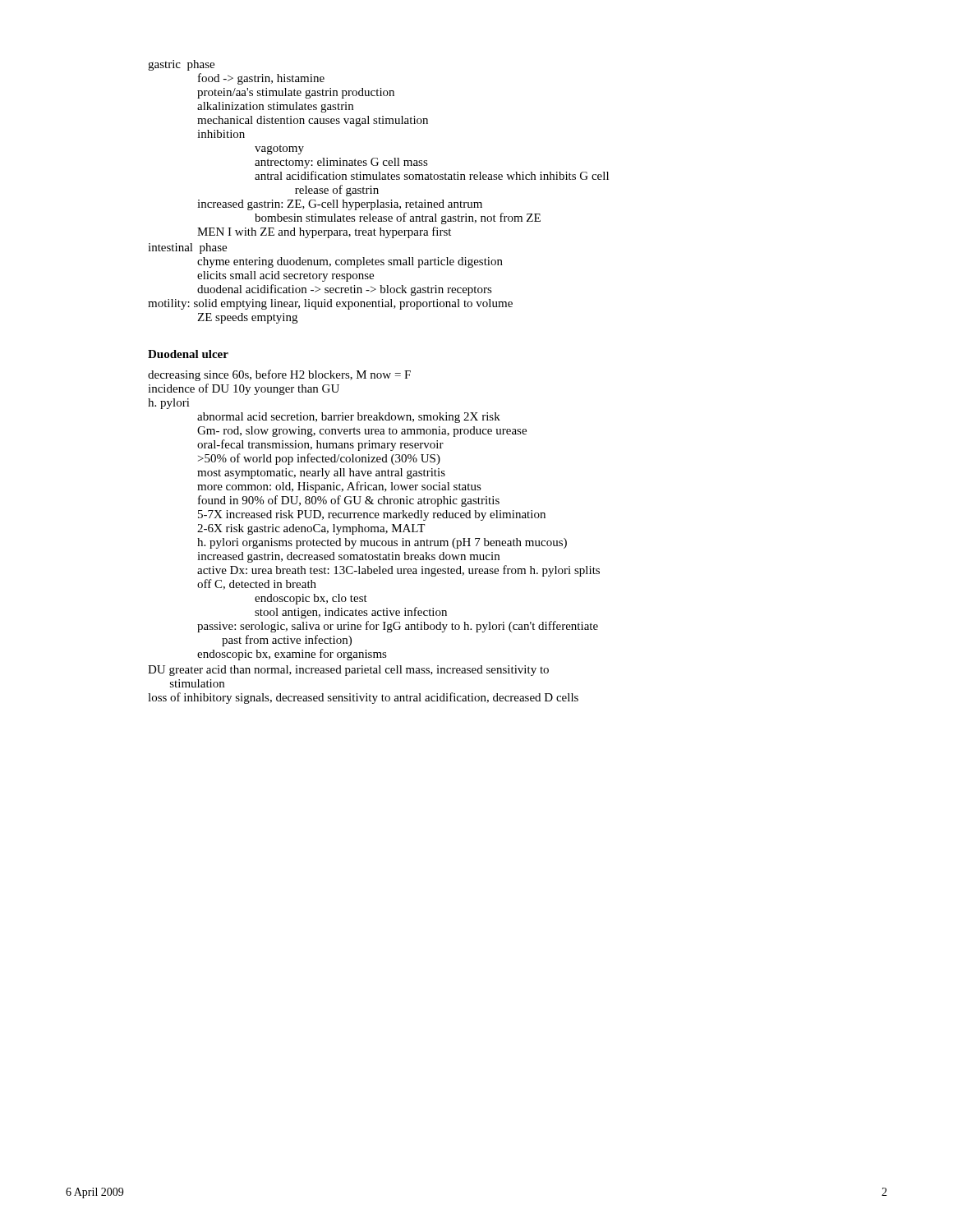Find the text starting "passive: serologic, saliva or"
Viewport: 953px width, 1232px height.
click(x=542, y=633)
